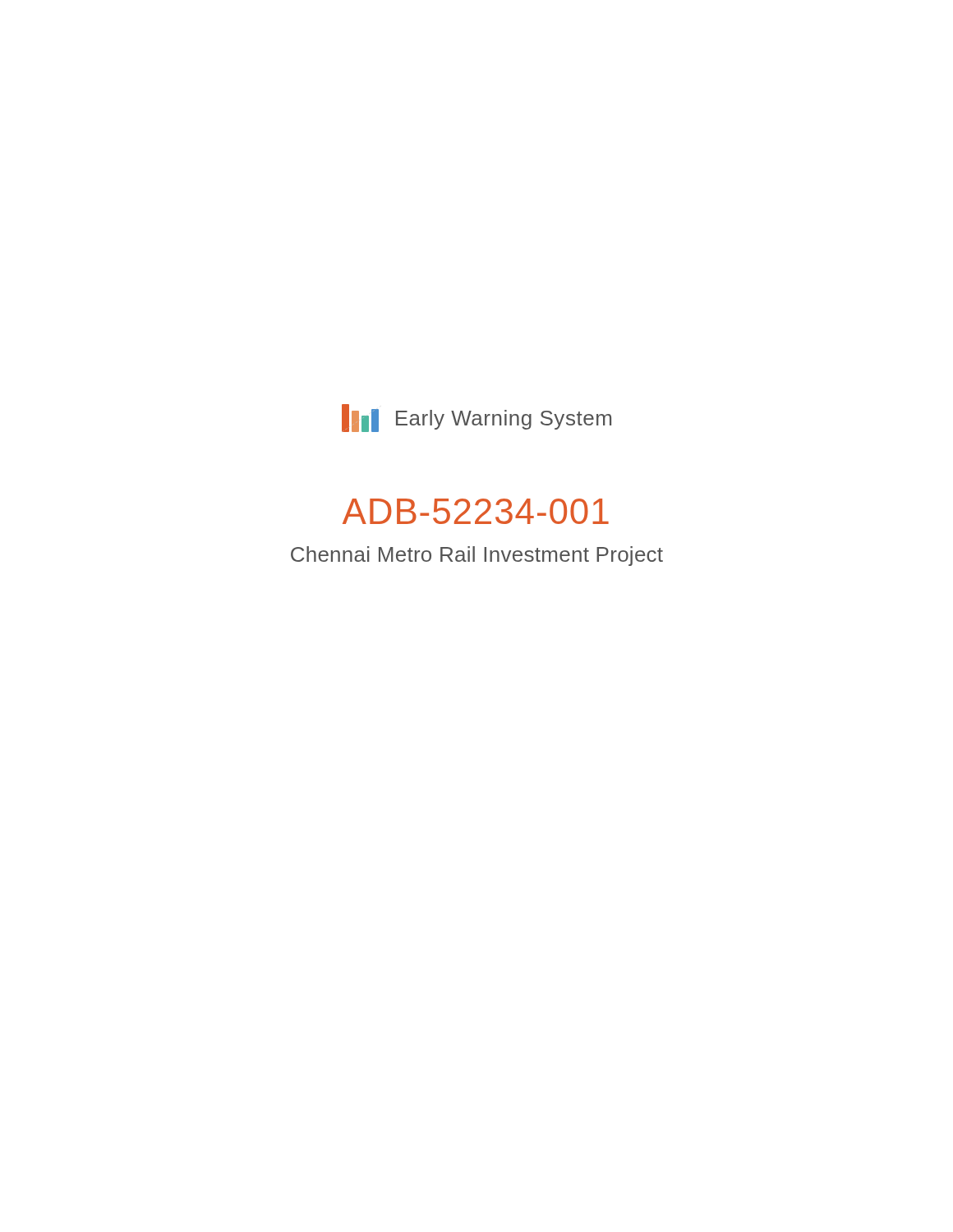The height and width of the screenshot is (1232, 953).
Task: Find a logo
Action: 476,418
